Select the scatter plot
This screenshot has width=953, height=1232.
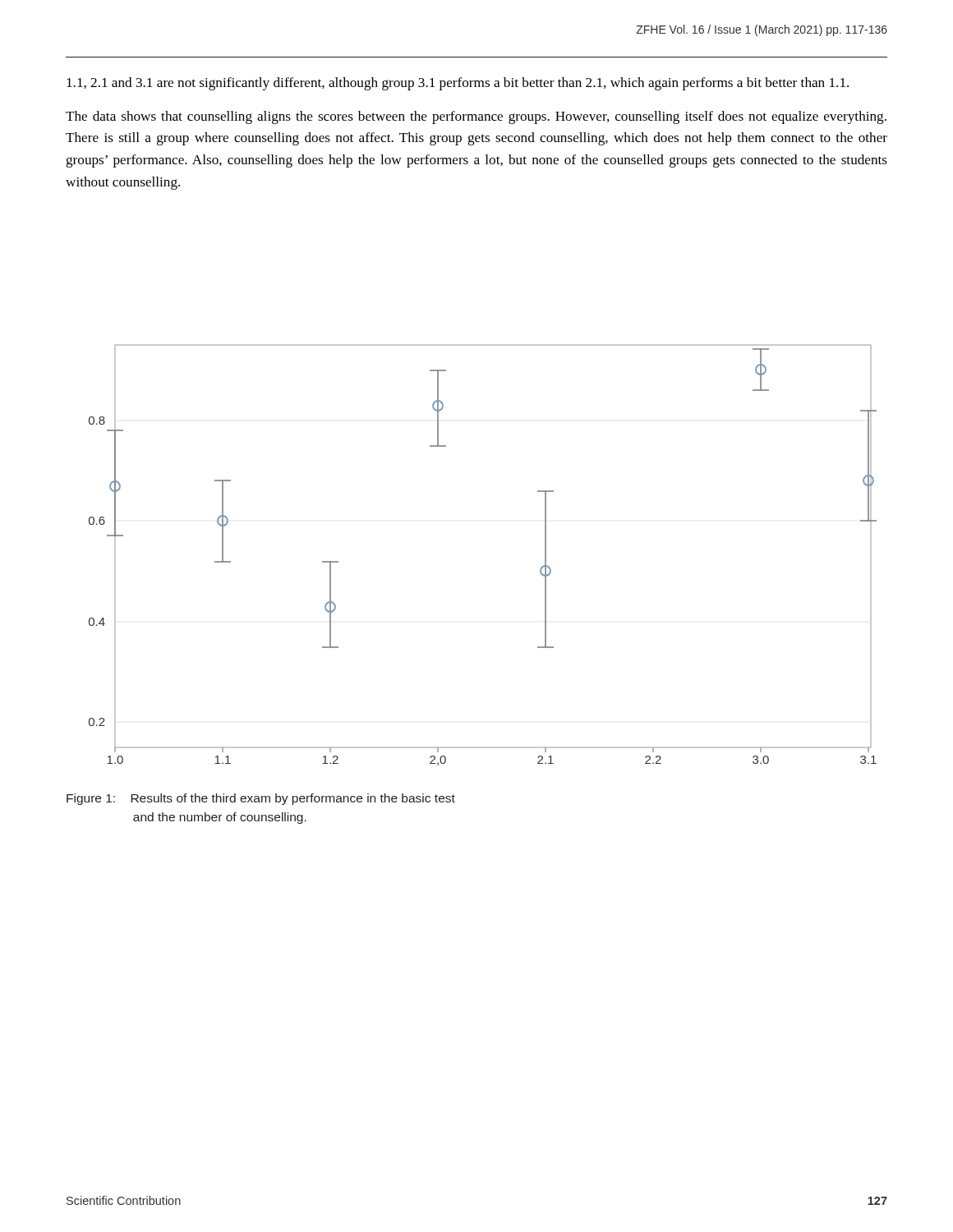476,561
